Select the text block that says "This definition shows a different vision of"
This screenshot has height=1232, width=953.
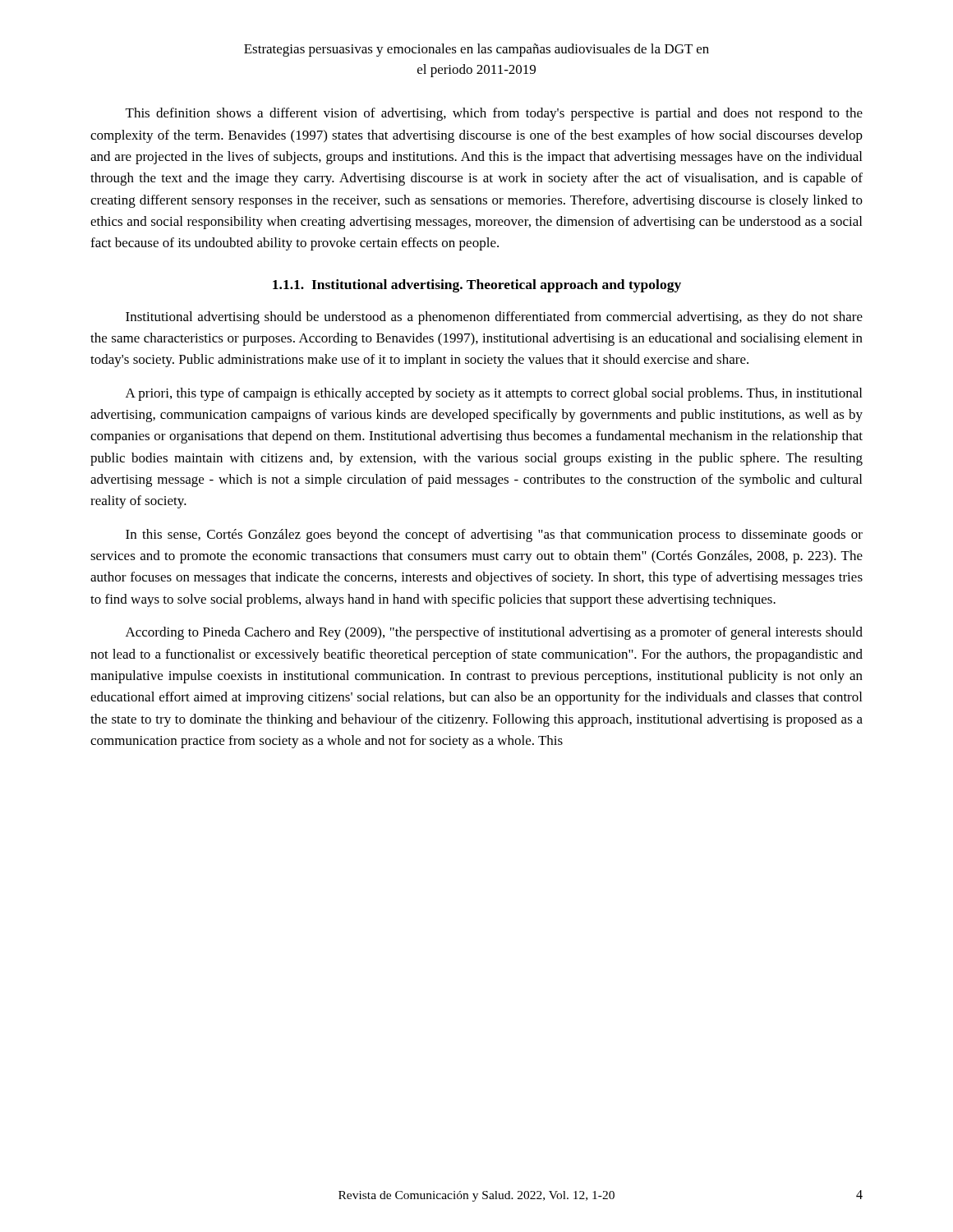476,179
